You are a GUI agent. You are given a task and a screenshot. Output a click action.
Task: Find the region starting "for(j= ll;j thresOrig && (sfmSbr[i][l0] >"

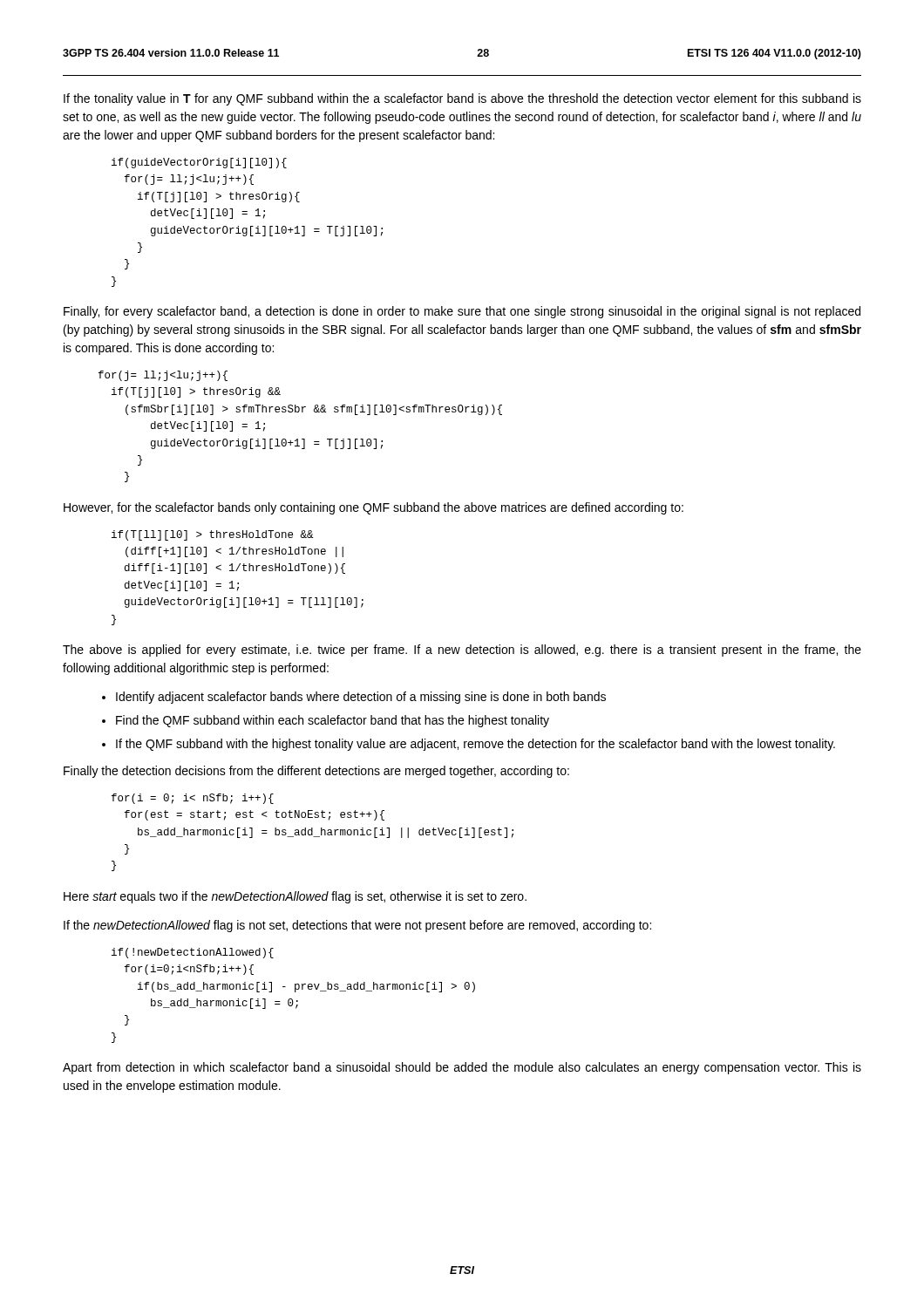pyautogui.click(x=163, y=376)
